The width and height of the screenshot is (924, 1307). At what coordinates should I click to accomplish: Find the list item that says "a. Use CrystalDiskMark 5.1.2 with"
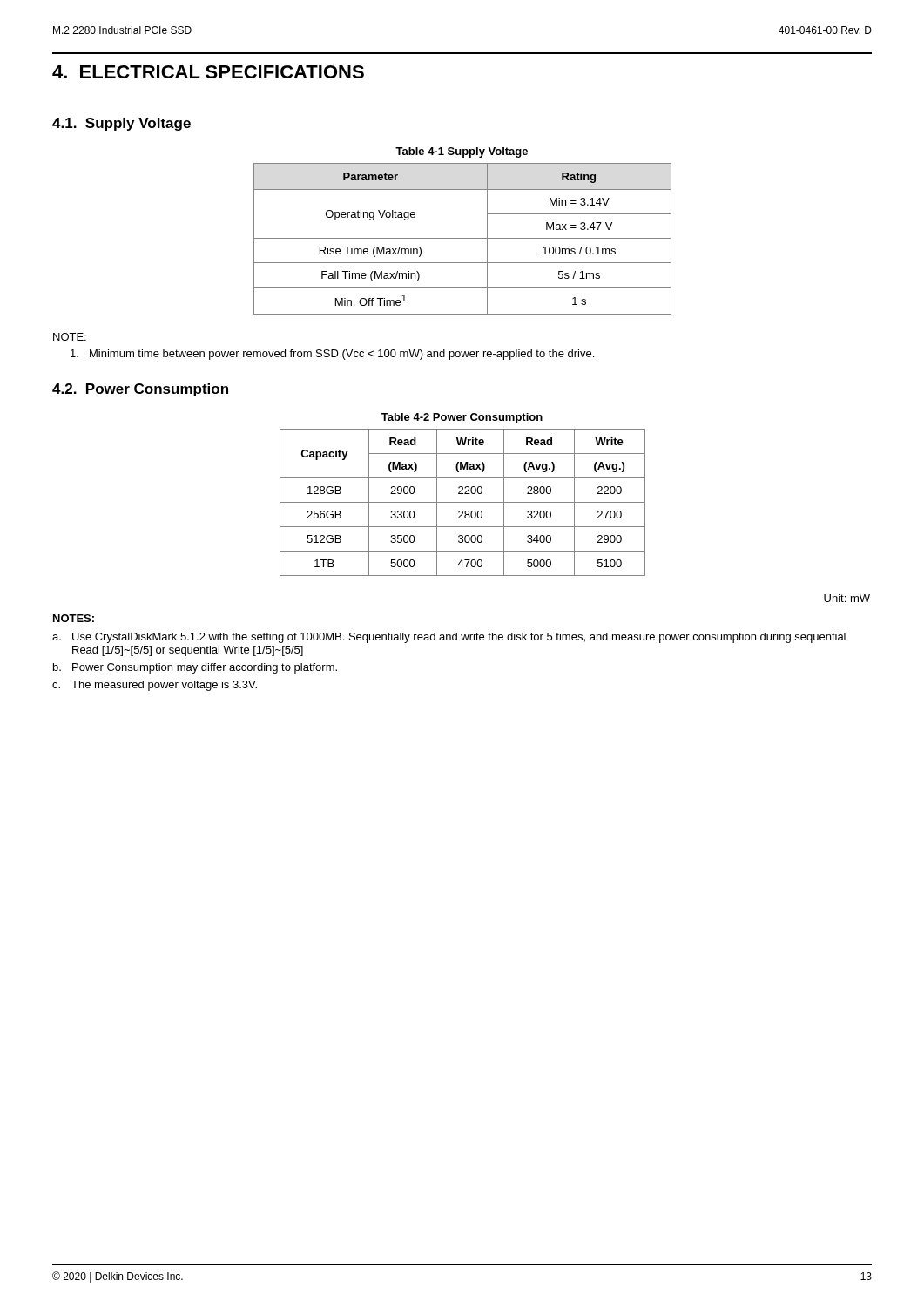tap(462, 643)
